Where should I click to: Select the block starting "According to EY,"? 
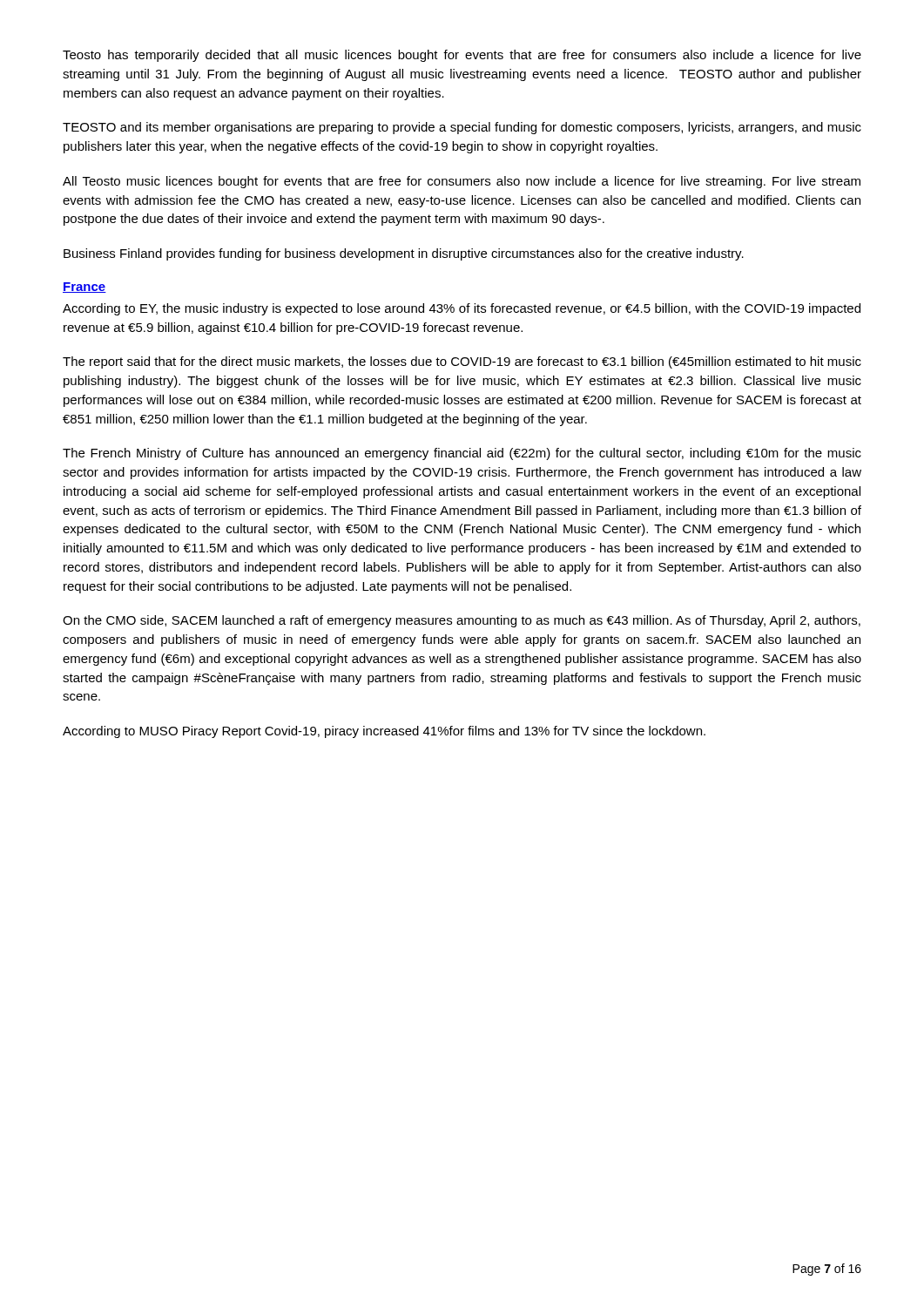pyautogui.click(x=462, y=317)
